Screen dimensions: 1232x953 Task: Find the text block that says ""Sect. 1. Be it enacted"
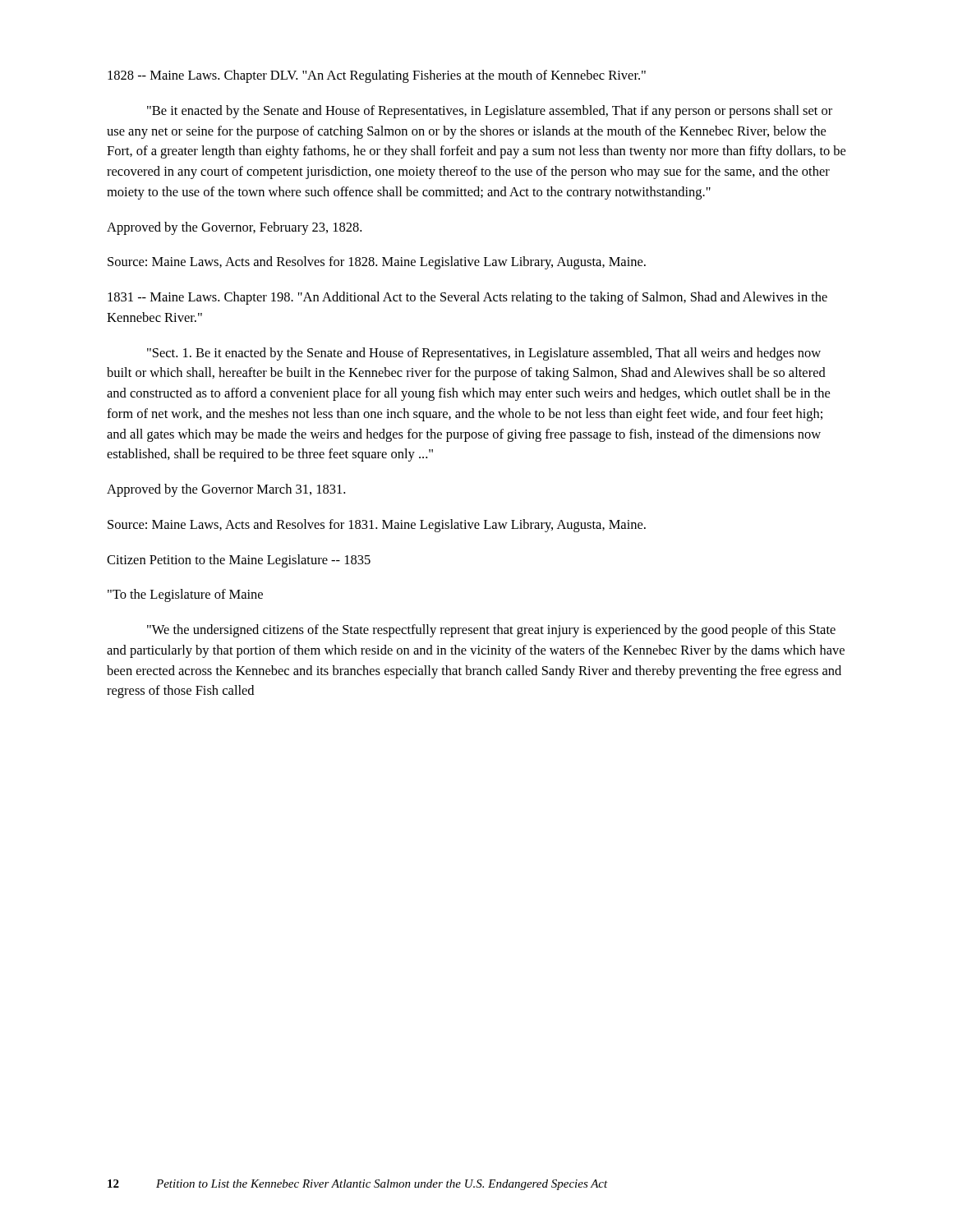point(476,404)
